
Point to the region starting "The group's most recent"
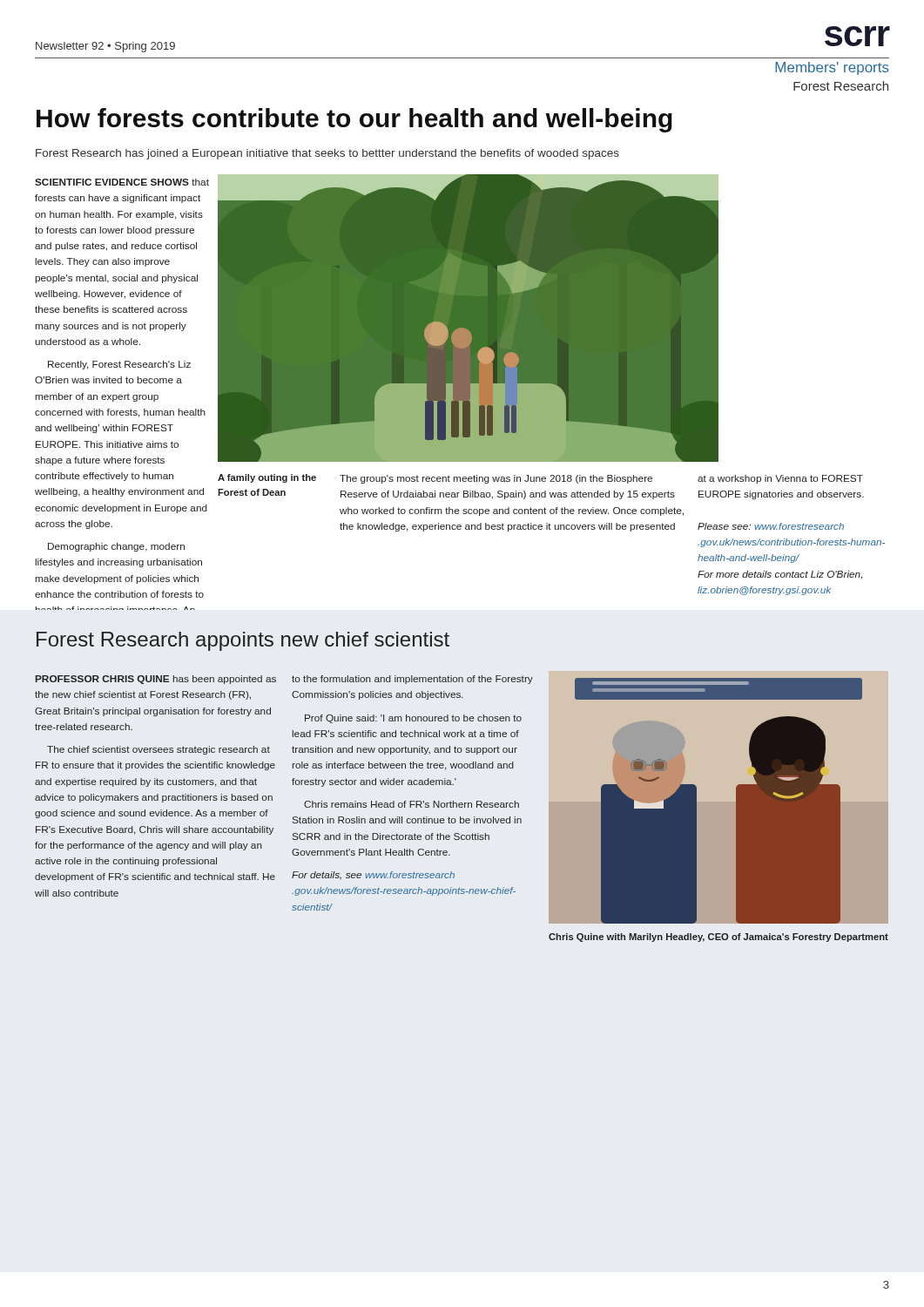pos(512,502)
